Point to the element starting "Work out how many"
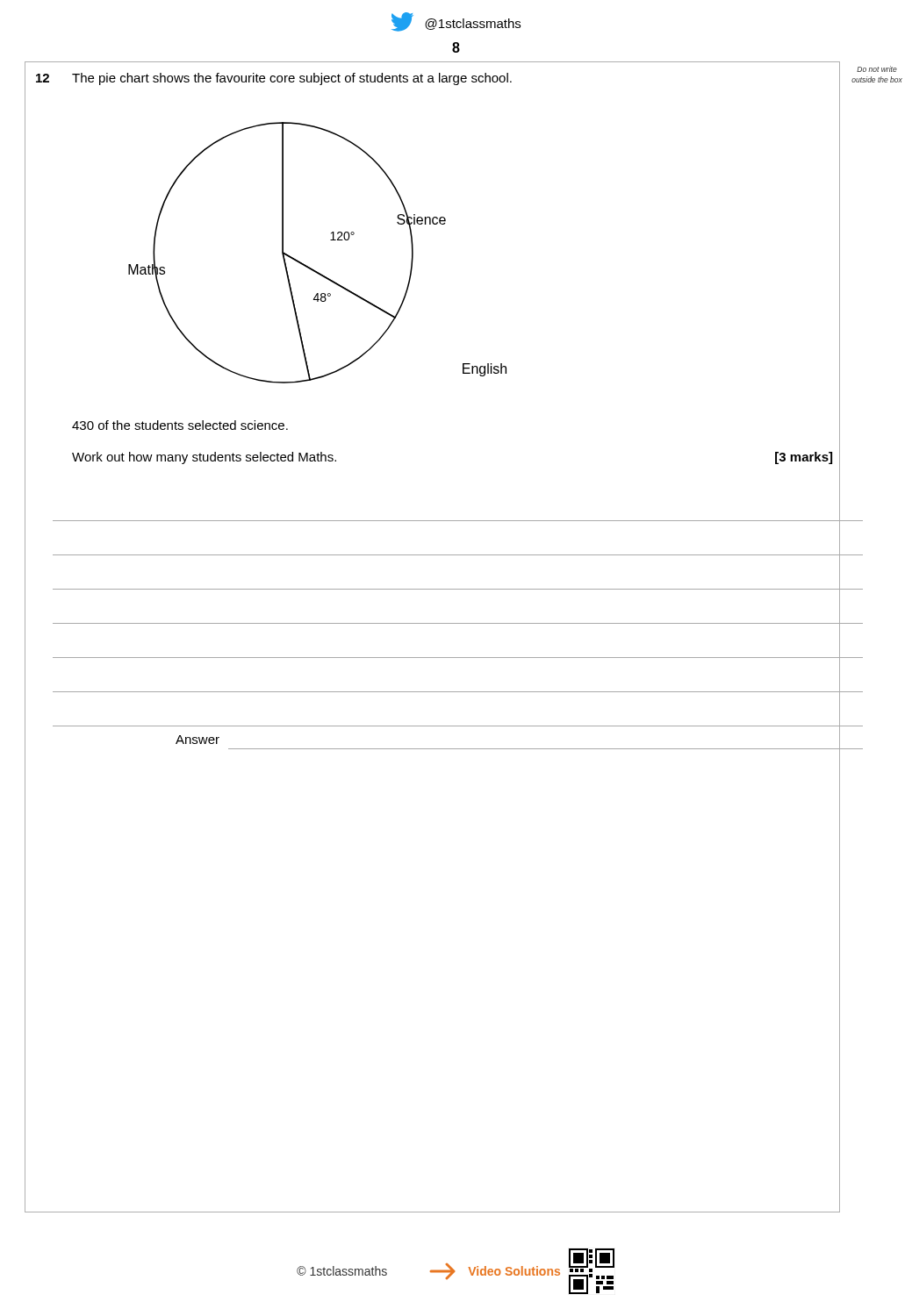The image size is (912, 1316). pos(205,457)
